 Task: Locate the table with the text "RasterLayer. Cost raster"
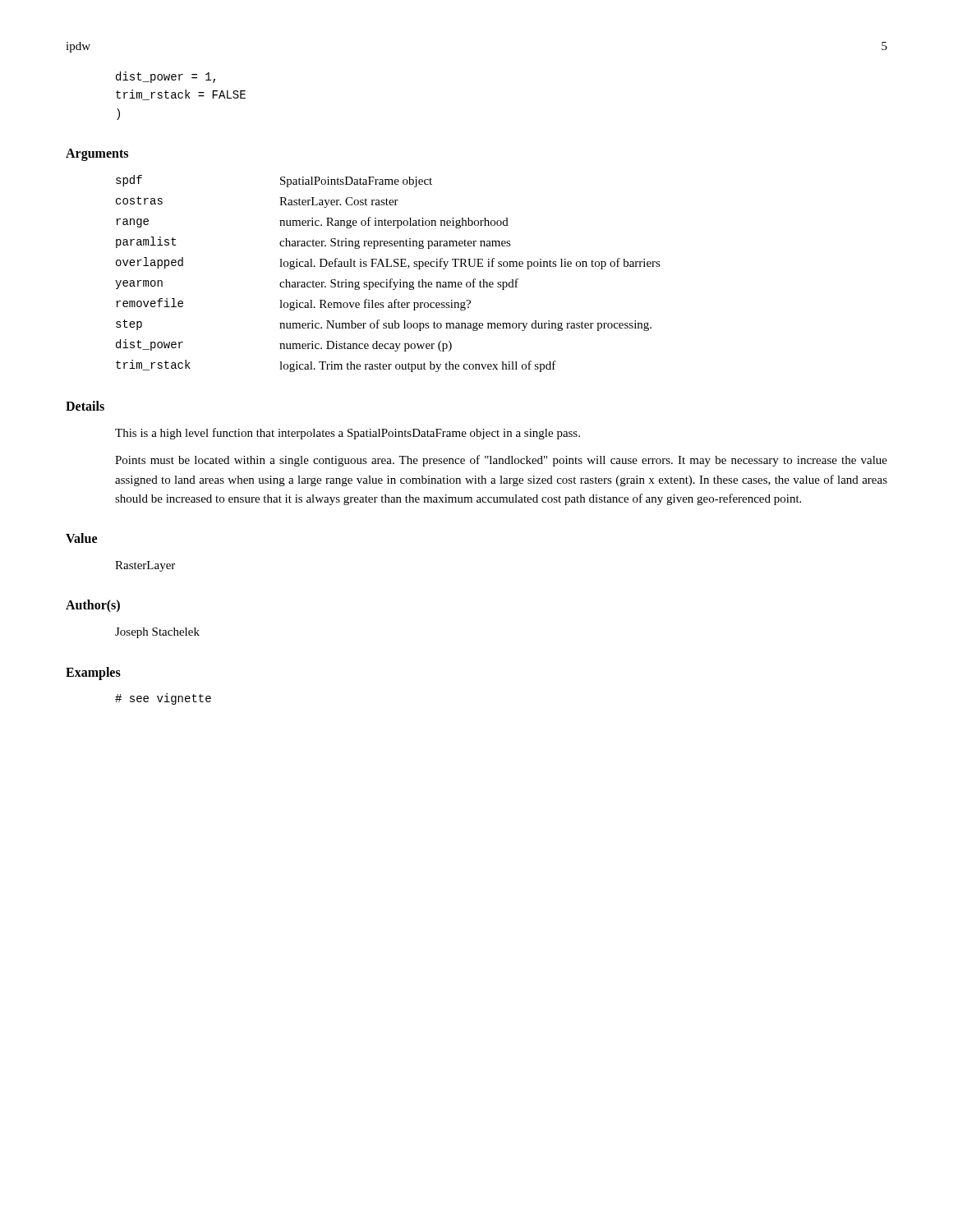476,274
